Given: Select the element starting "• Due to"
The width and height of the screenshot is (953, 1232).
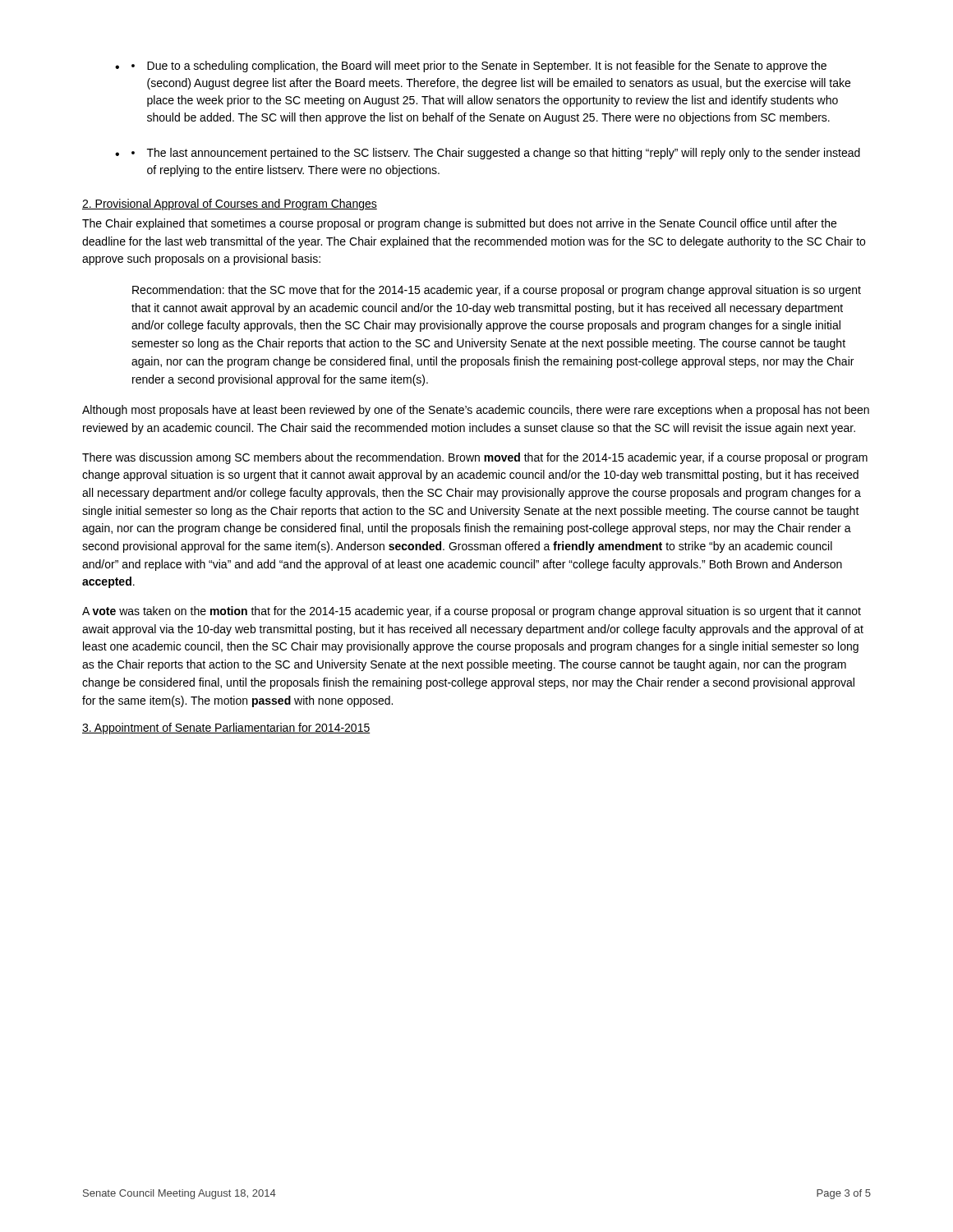Looking at the screenshot, I should pos(501,92).
